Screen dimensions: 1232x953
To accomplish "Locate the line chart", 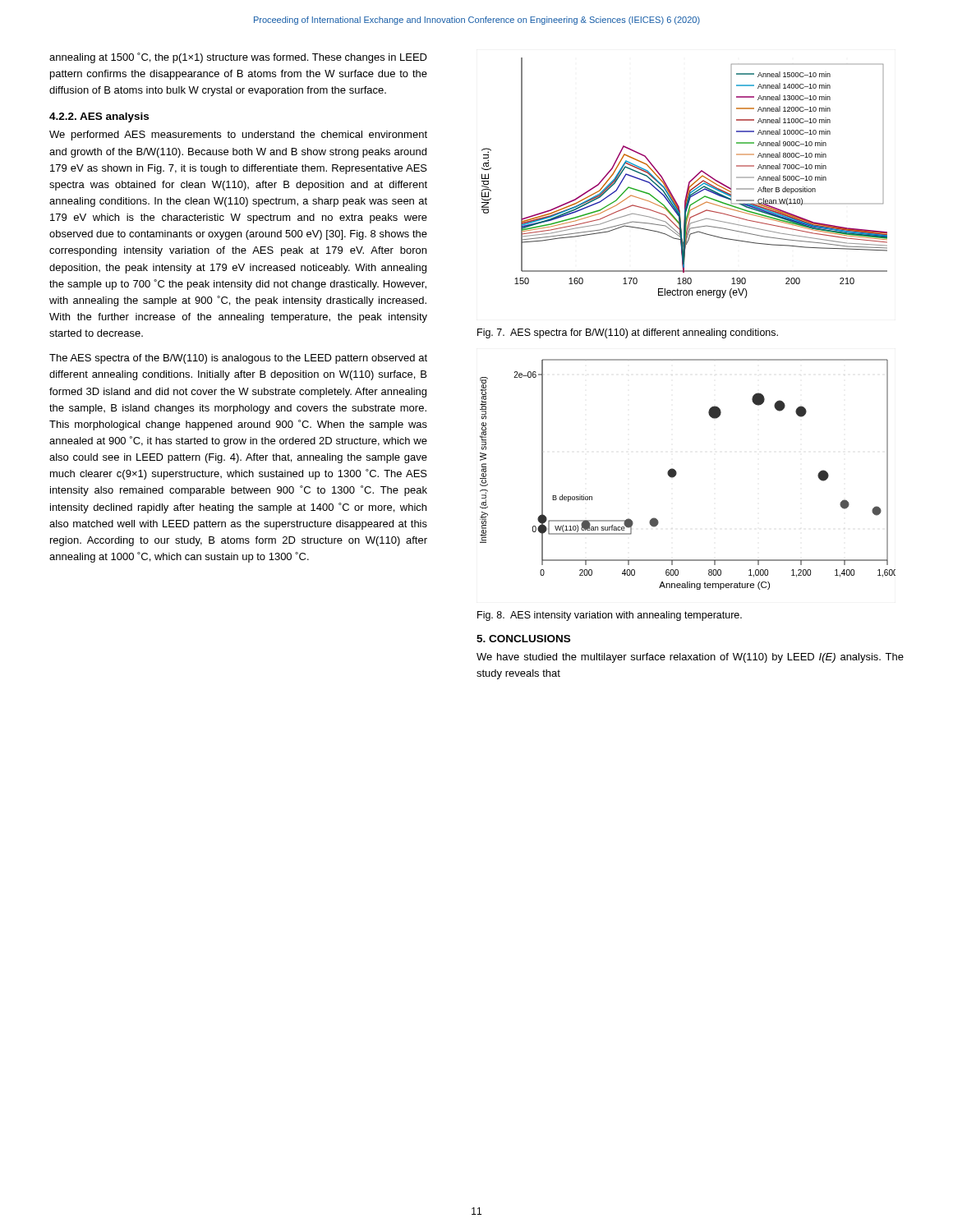I will click(x=690, y=185).
